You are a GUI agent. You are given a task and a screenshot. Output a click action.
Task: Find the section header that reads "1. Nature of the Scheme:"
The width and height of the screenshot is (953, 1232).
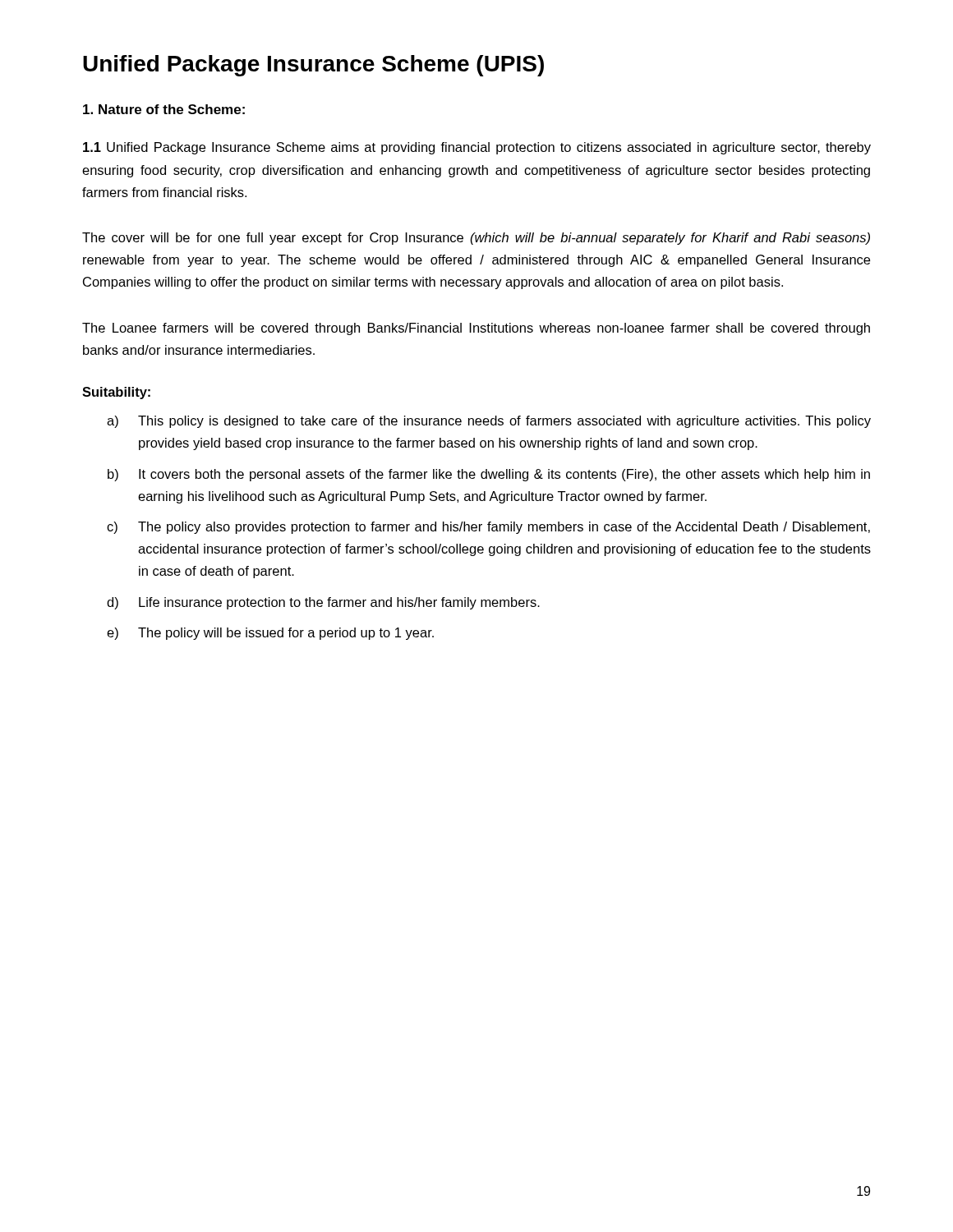pos(164,110)
